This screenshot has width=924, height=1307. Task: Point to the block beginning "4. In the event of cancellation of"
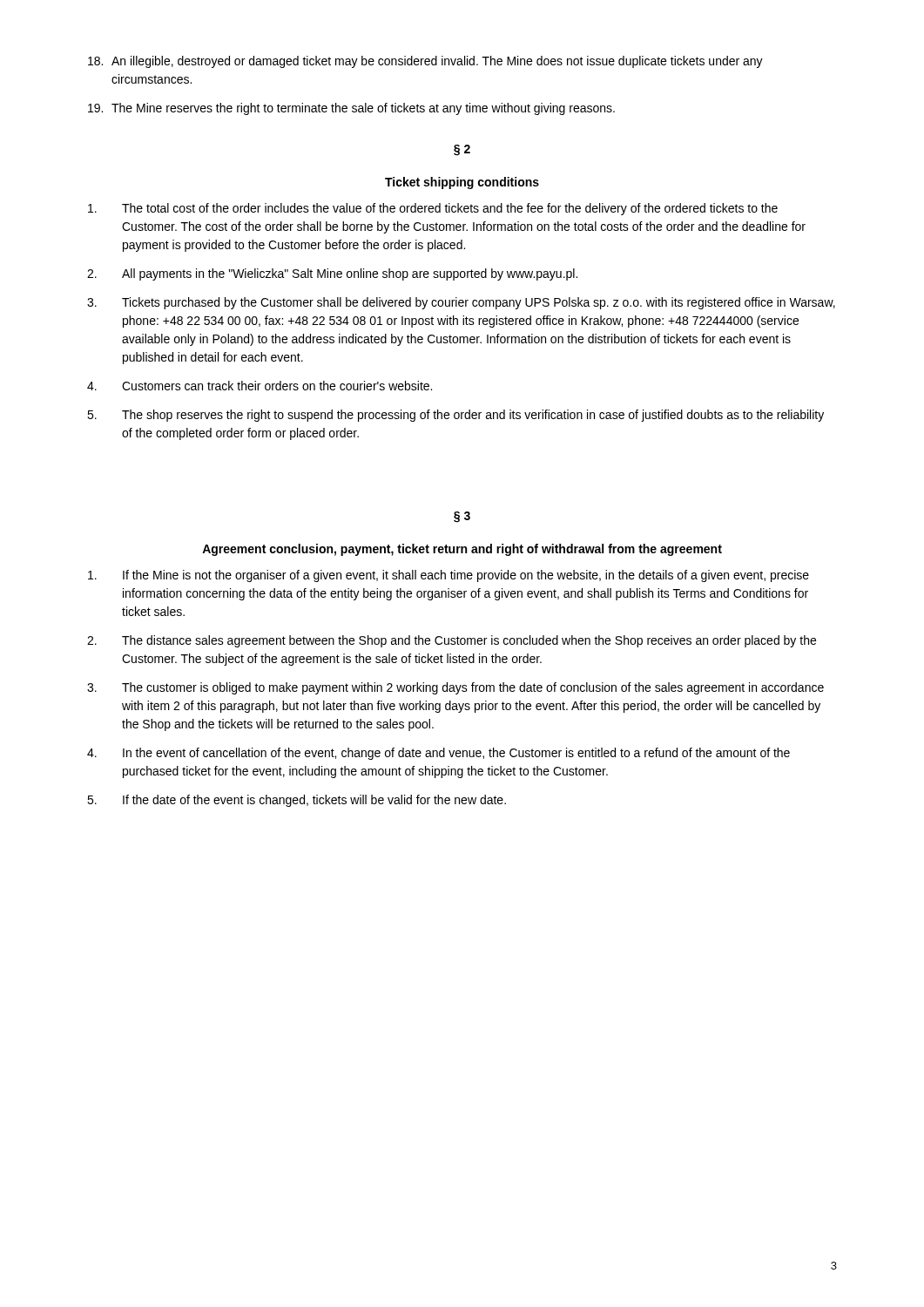[x=462, y=762]
